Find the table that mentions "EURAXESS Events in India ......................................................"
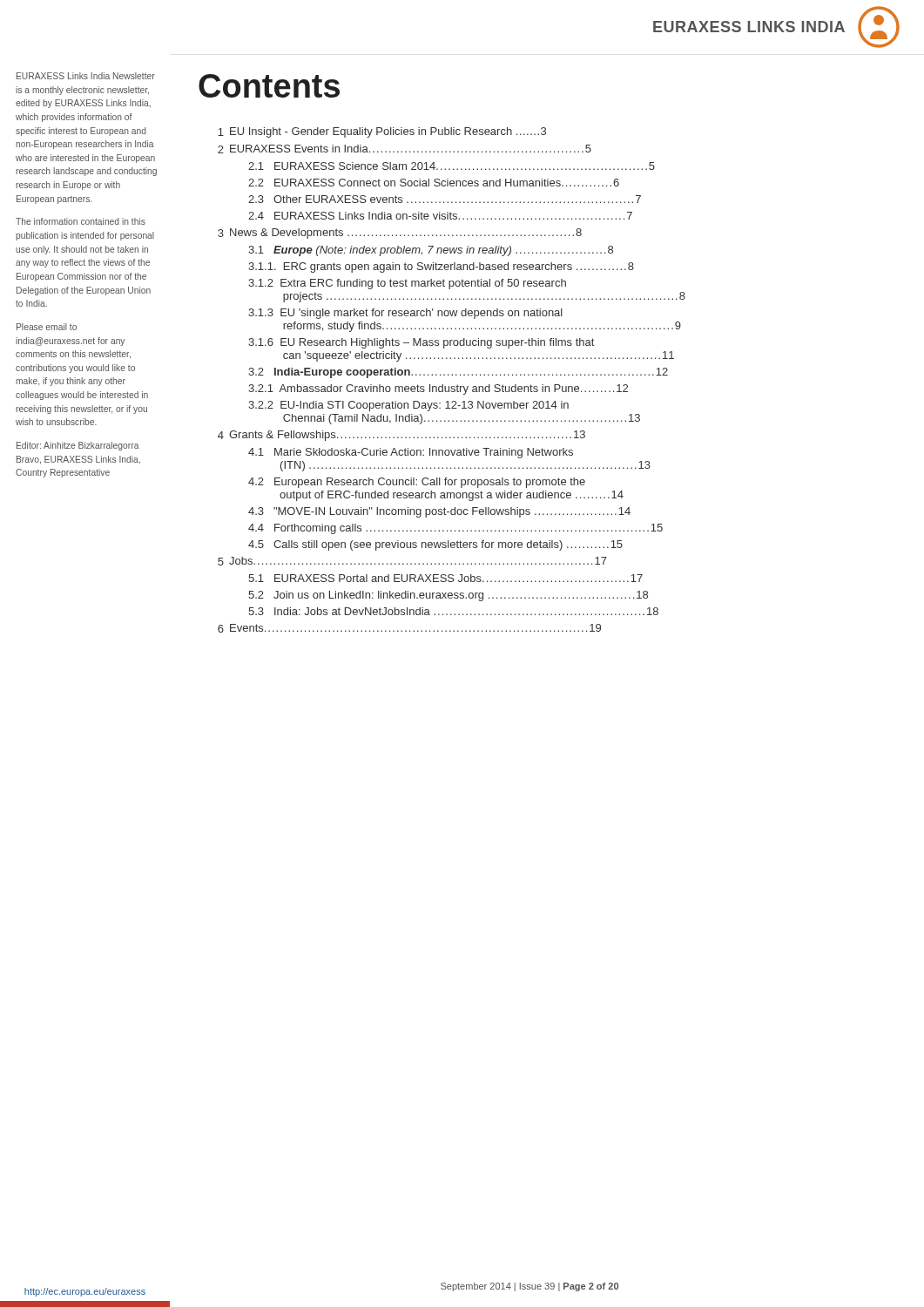 [x=543, y=380]
